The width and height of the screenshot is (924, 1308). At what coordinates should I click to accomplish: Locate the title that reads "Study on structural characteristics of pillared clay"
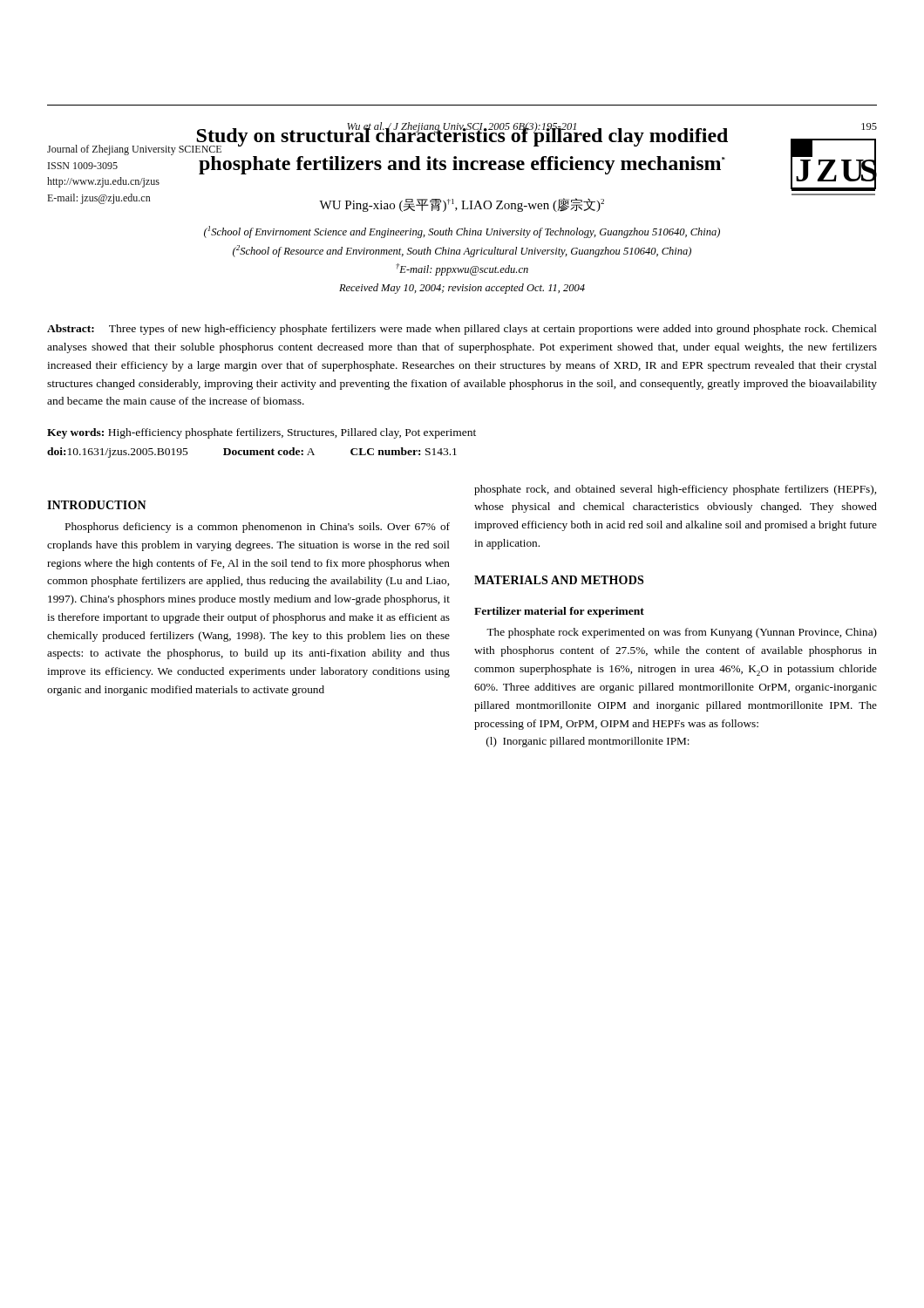(462, 149)
